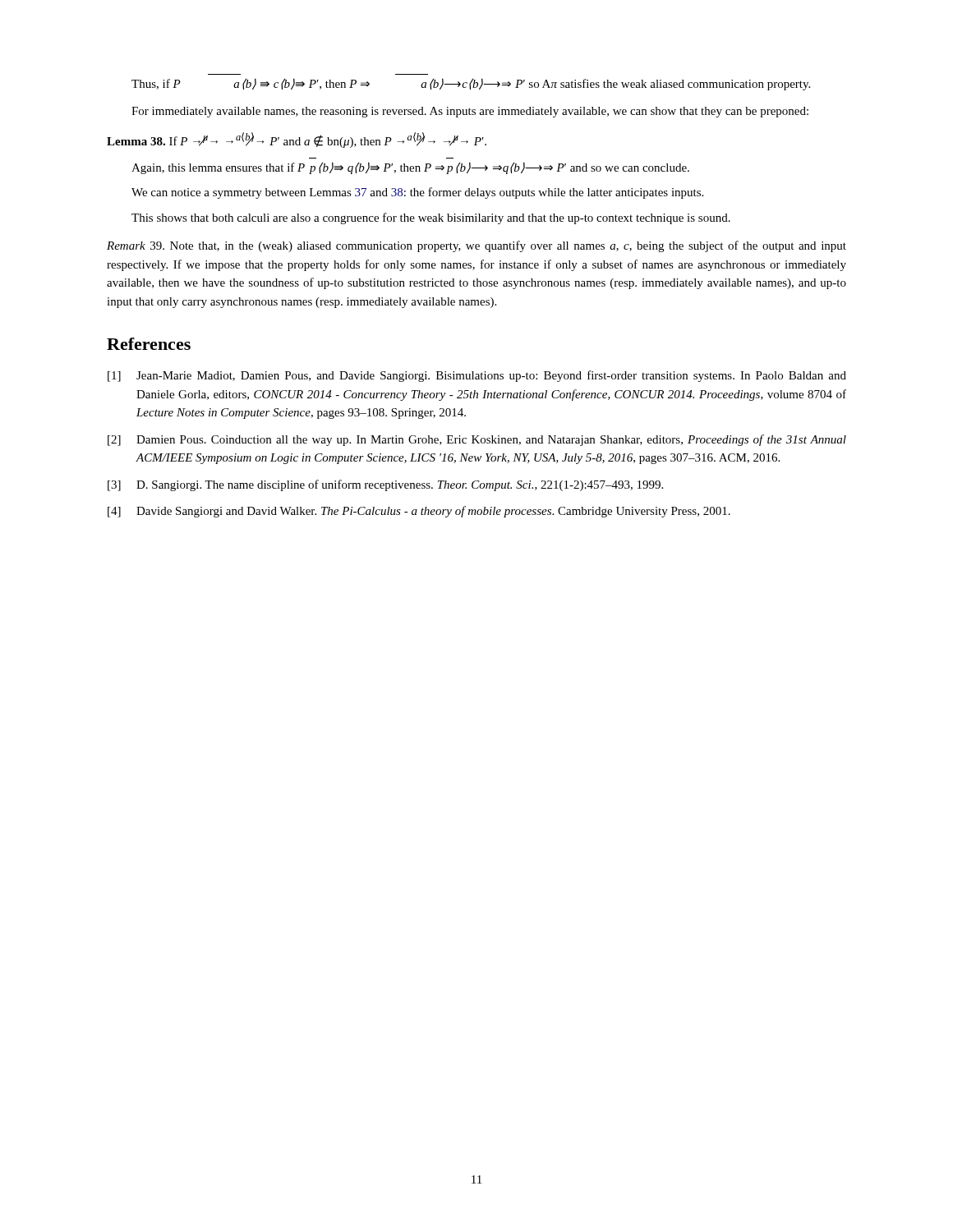953x1232 pixels.
Task: Select the list item with the text "[2] Damien Pous. Coinduction all the way up."
Action: pyautogui.click(x=476, y=448)
